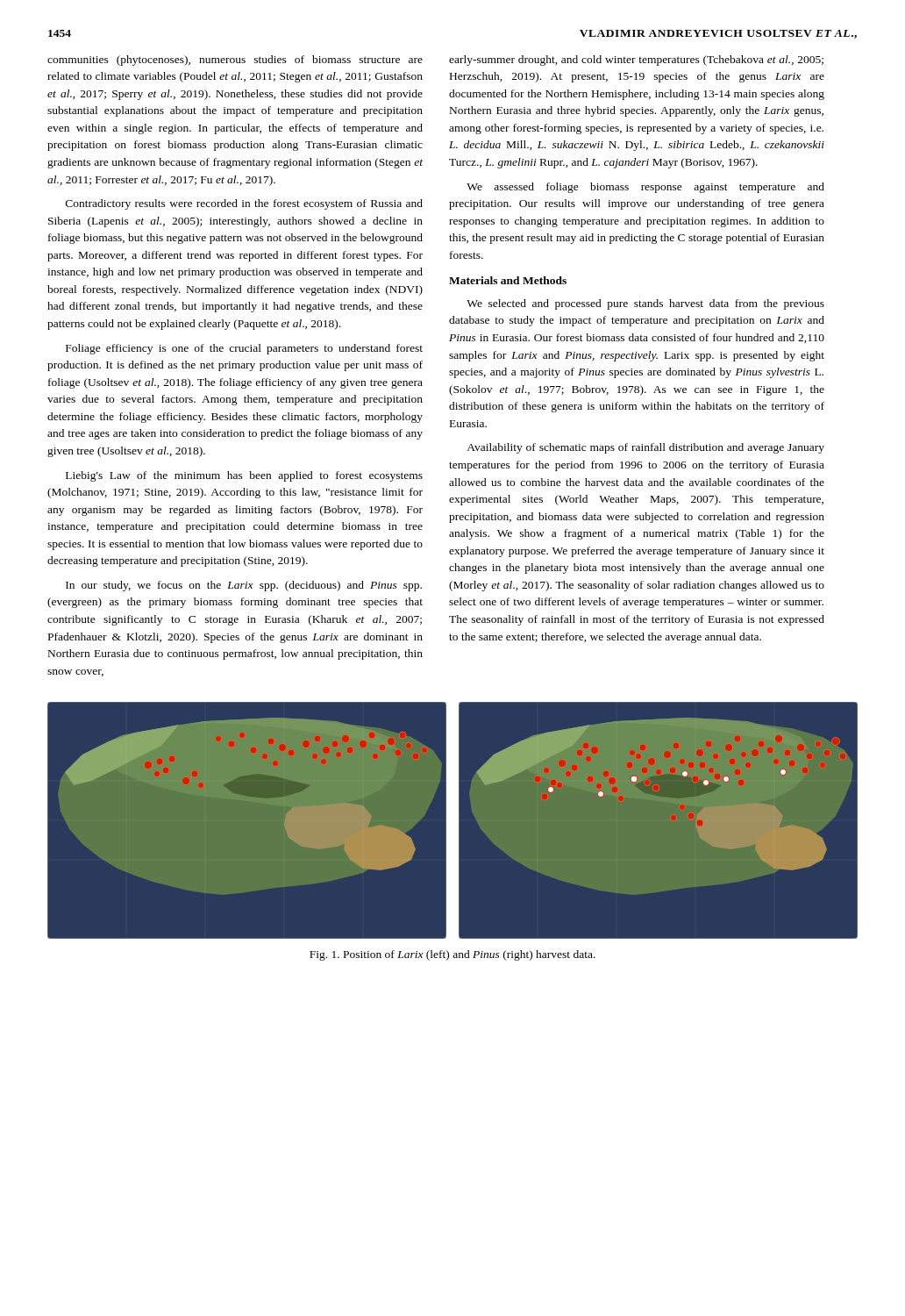Click on the element starting "Foliage efficiency is"
The image size is (905, 1316).
[235, 399]
